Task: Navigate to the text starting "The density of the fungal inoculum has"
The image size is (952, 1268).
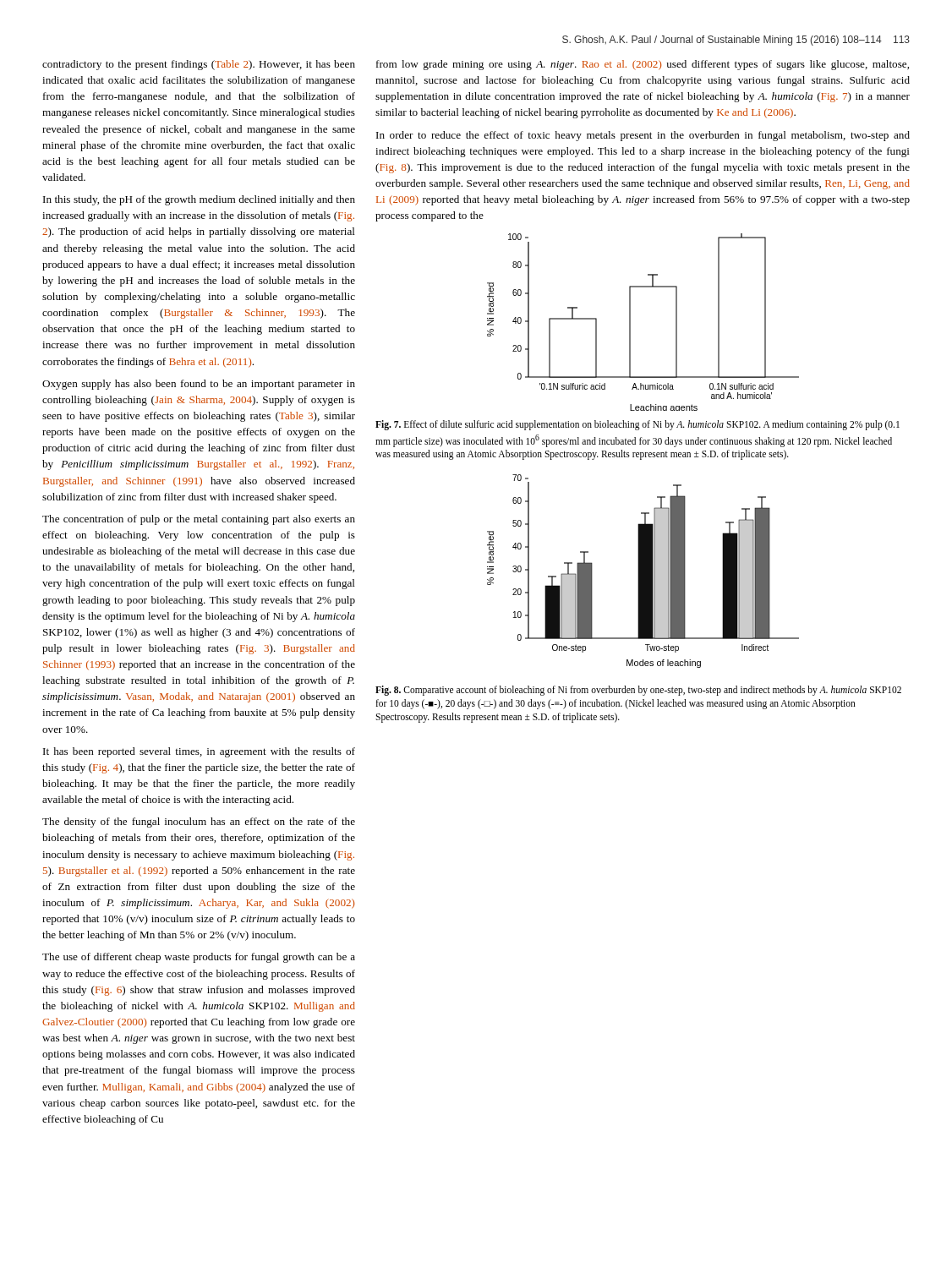Action: (199, 878)
